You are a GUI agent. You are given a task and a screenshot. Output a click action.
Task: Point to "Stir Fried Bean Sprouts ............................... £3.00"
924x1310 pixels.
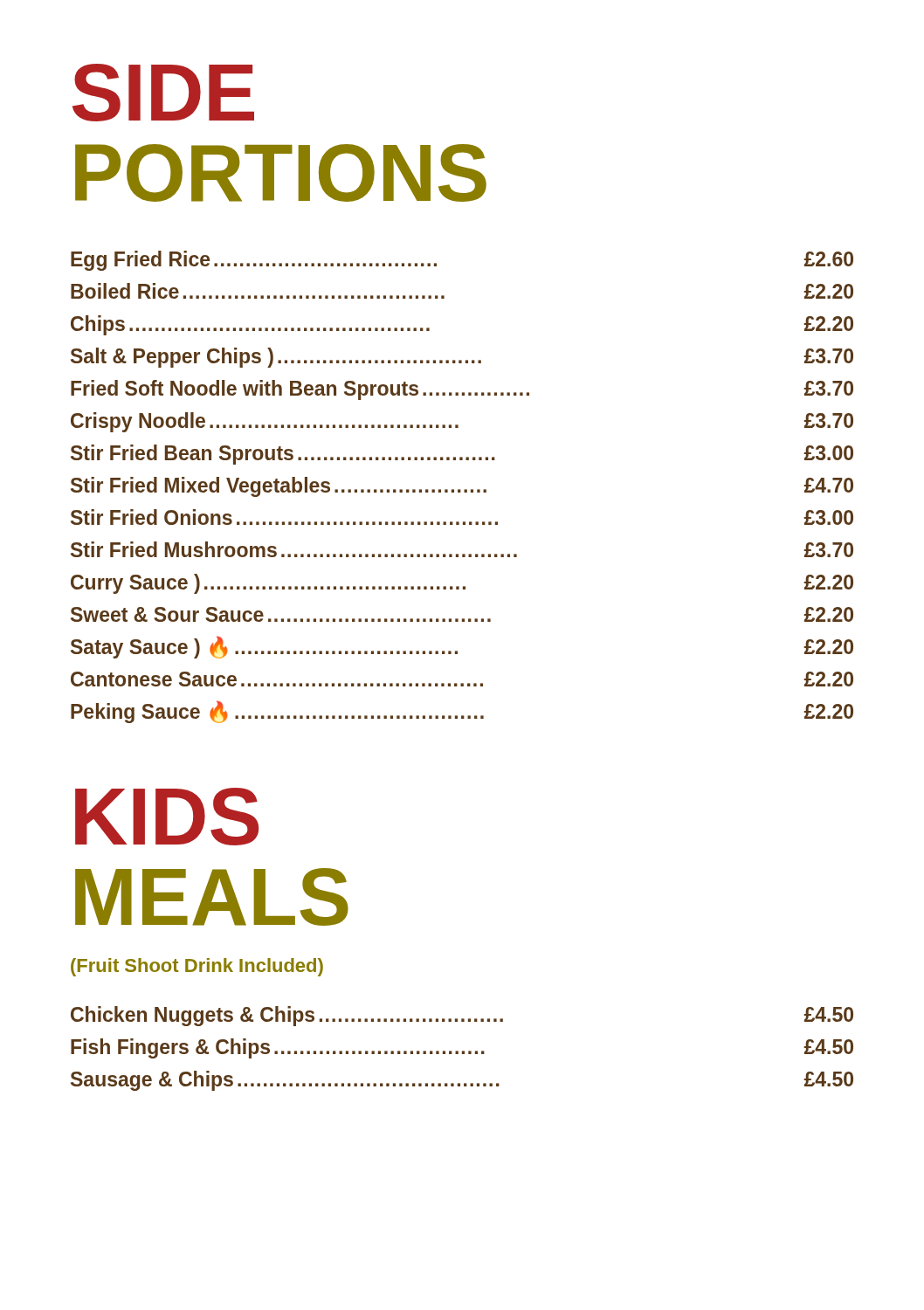click(x=462, y=454)
